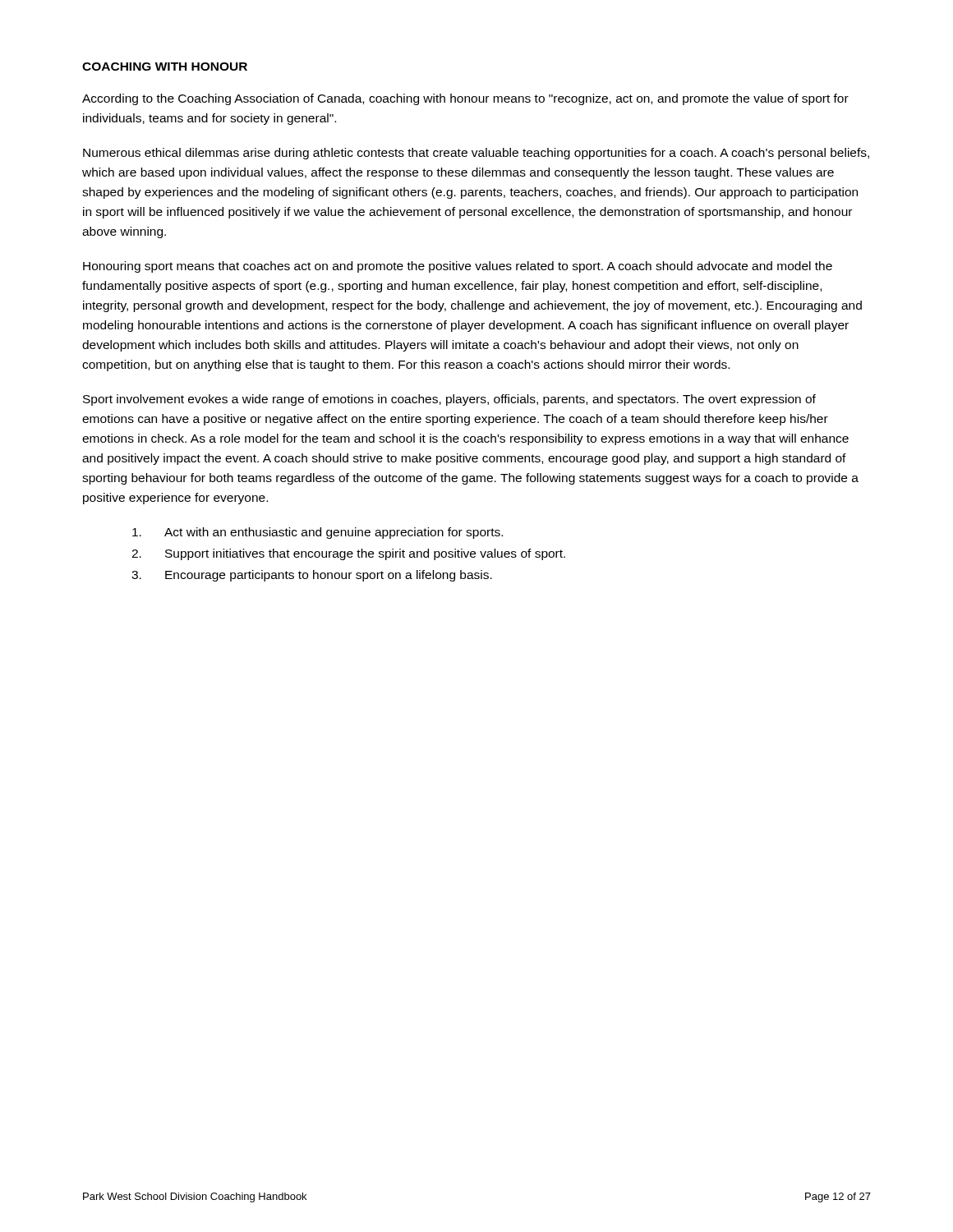
Task: Locate the block starting "Act with an enthusiastic and"
Action: (318, 532)
